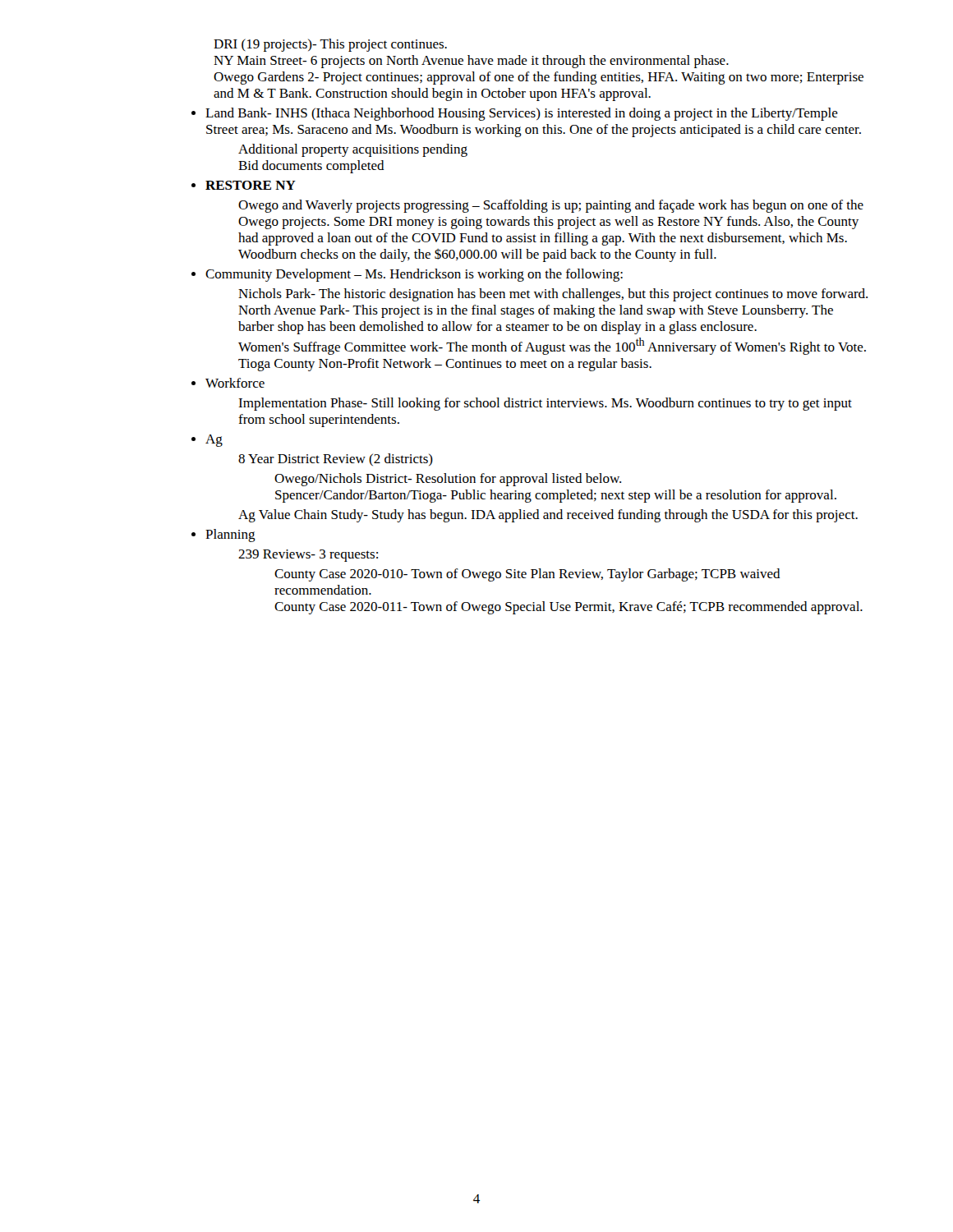Find the list item with the text "County Case 2020-011- Town of"

pyautogui.click(x=573, y=607)
